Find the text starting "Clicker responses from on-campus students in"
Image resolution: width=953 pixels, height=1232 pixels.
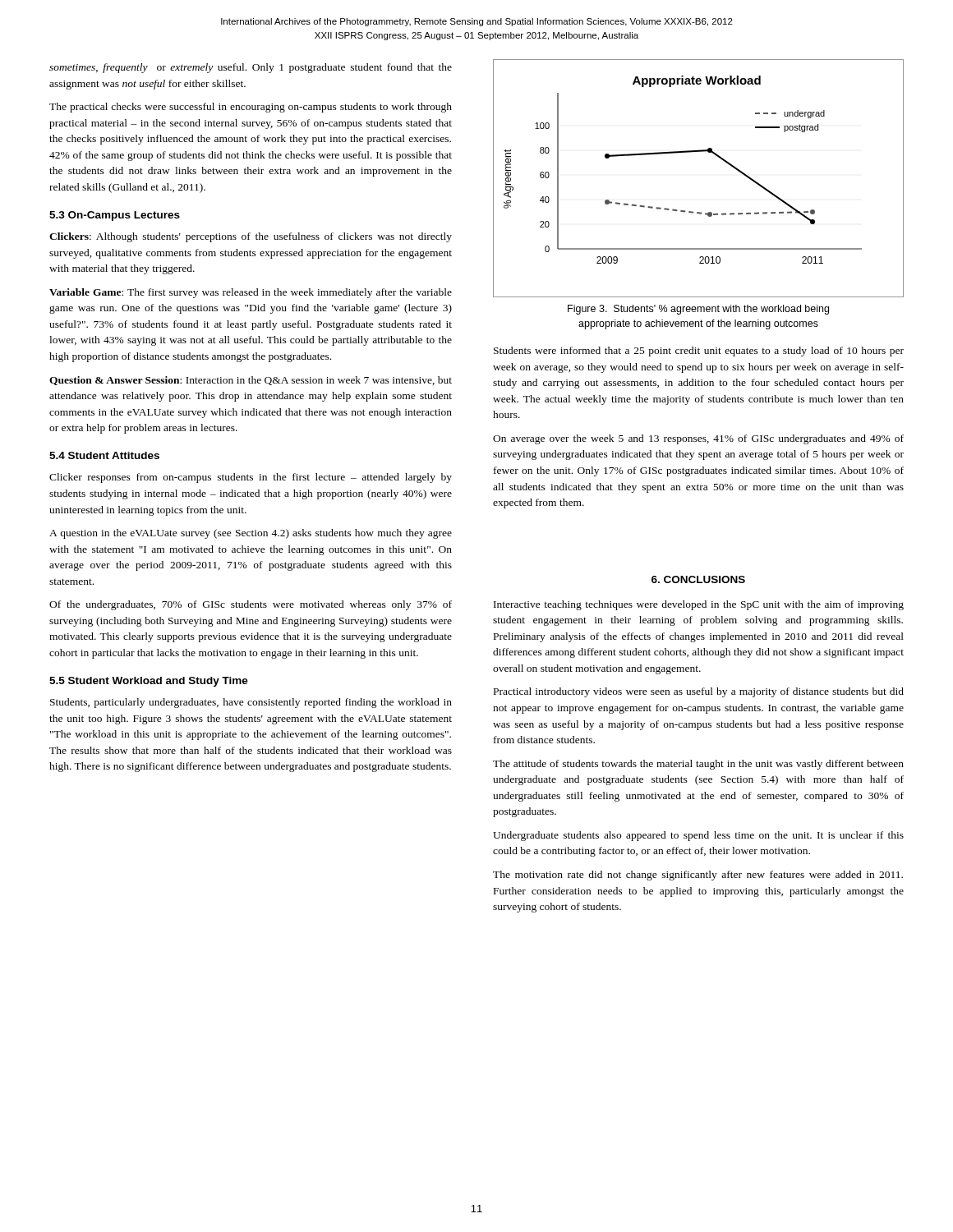click(251, 493)
